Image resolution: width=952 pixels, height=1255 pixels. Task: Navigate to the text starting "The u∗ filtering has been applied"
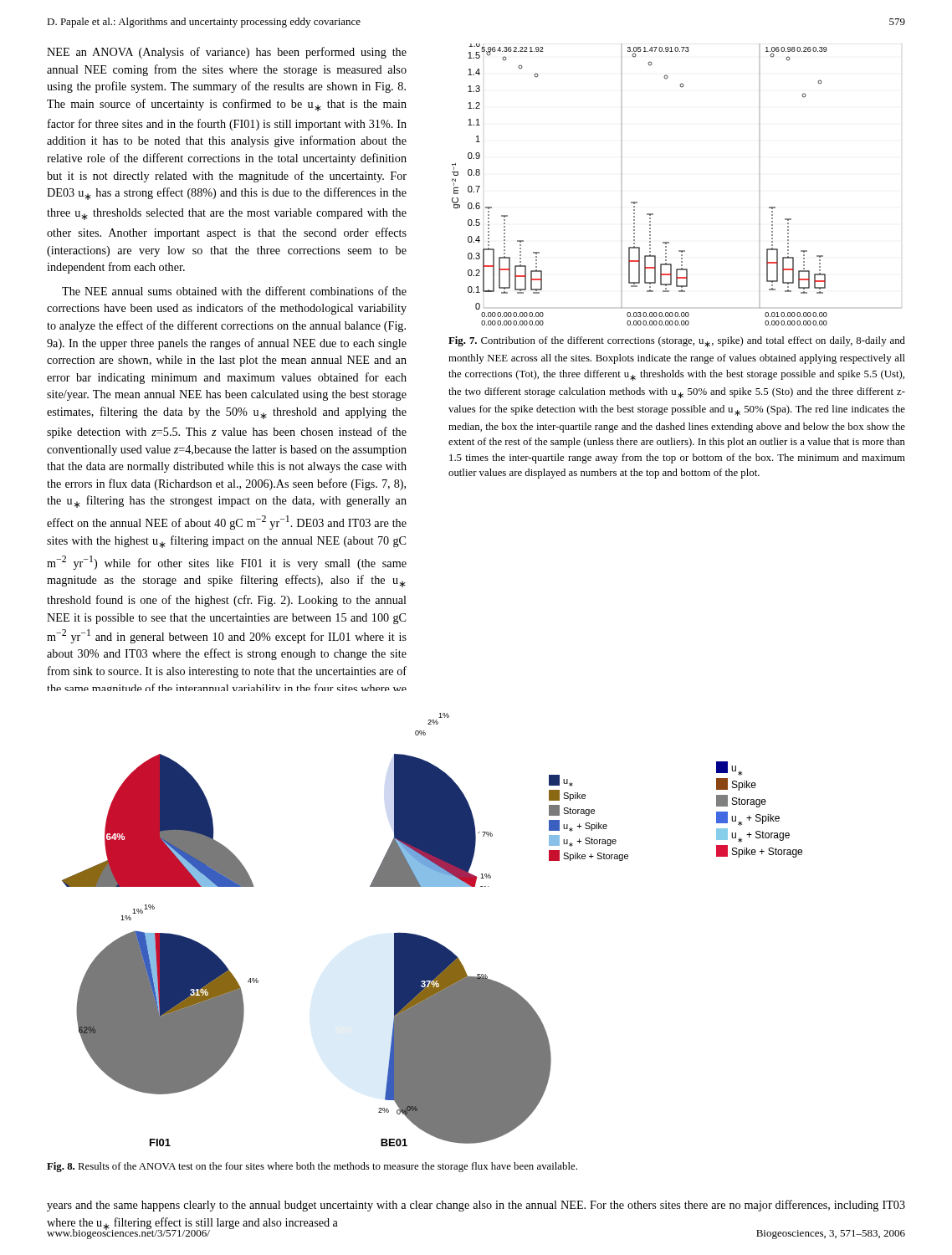click(x=227, y=820)
